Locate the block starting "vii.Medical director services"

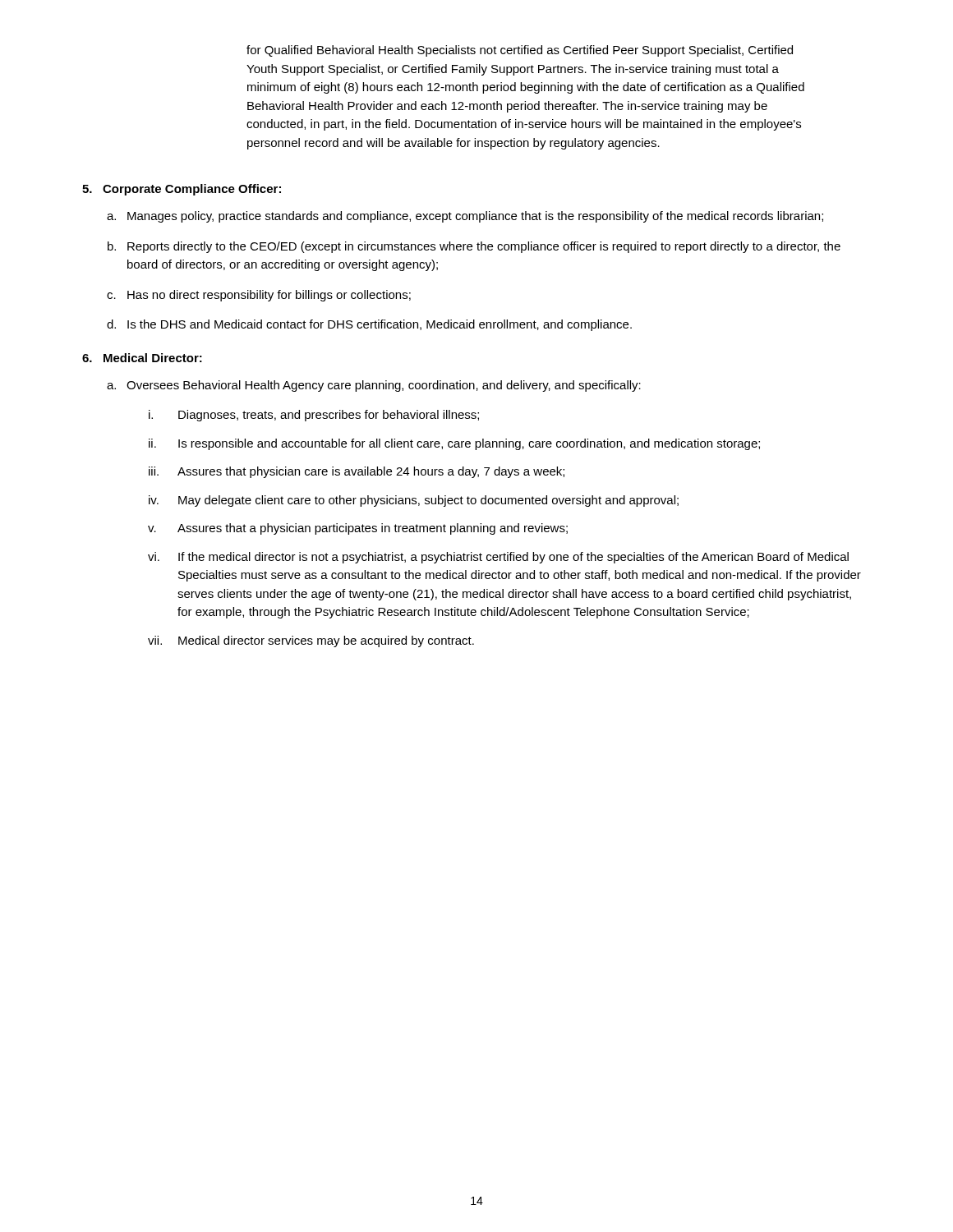coord(311,641)
